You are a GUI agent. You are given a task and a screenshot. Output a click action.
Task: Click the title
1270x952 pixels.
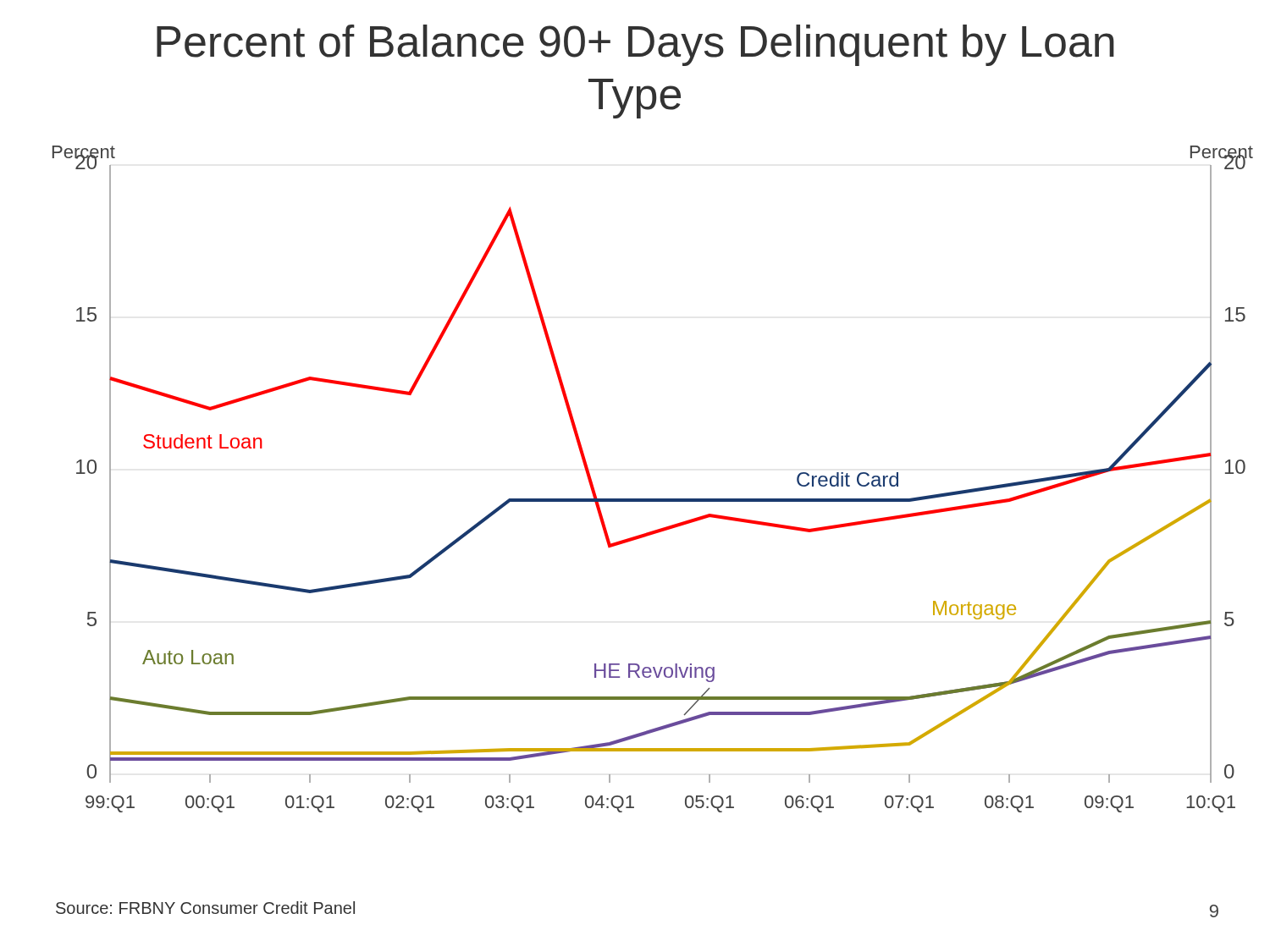pyautogui.click(x=635, y=68)
